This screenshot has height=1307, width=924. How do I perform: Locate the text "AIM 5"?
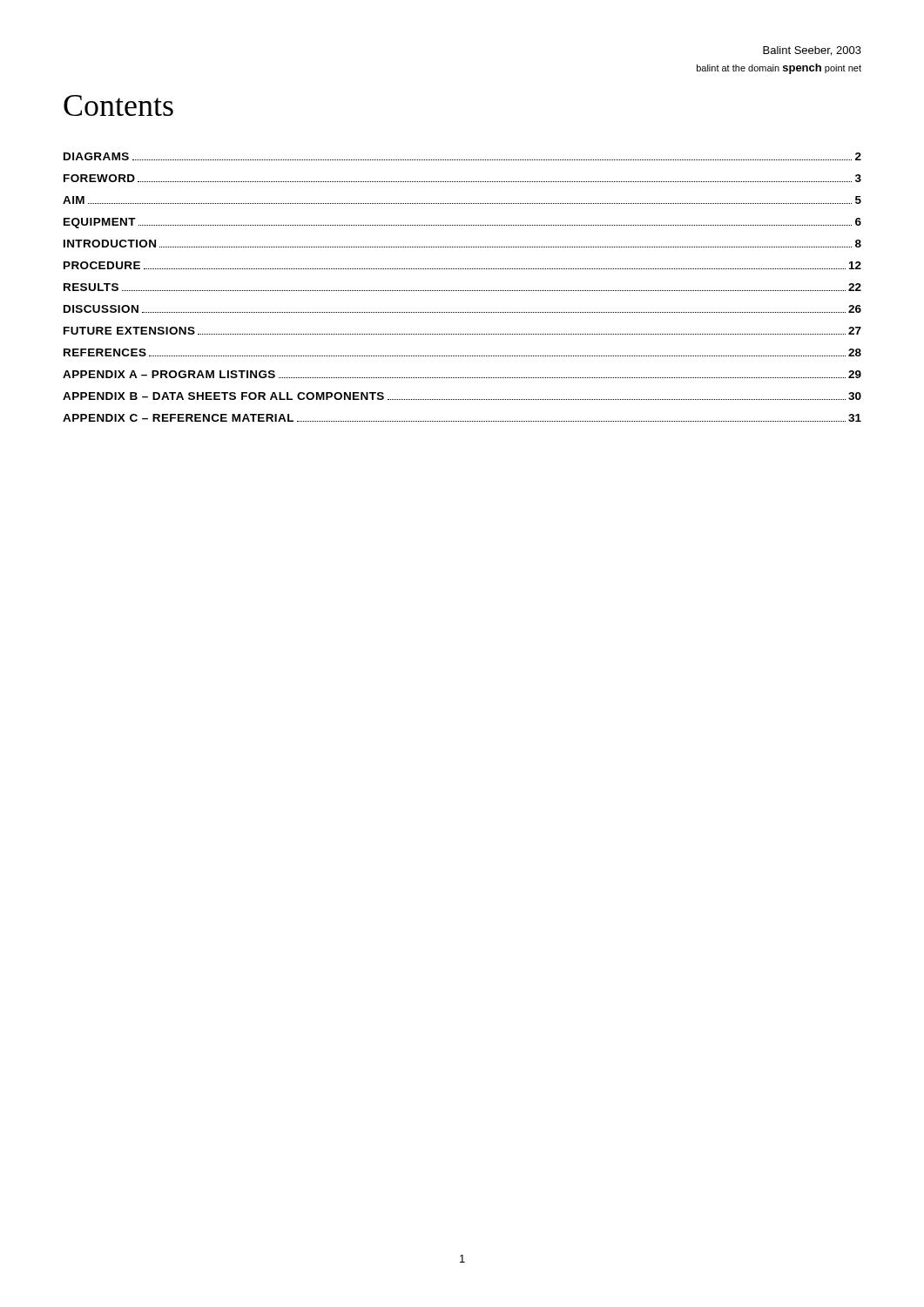pos(462,201)
